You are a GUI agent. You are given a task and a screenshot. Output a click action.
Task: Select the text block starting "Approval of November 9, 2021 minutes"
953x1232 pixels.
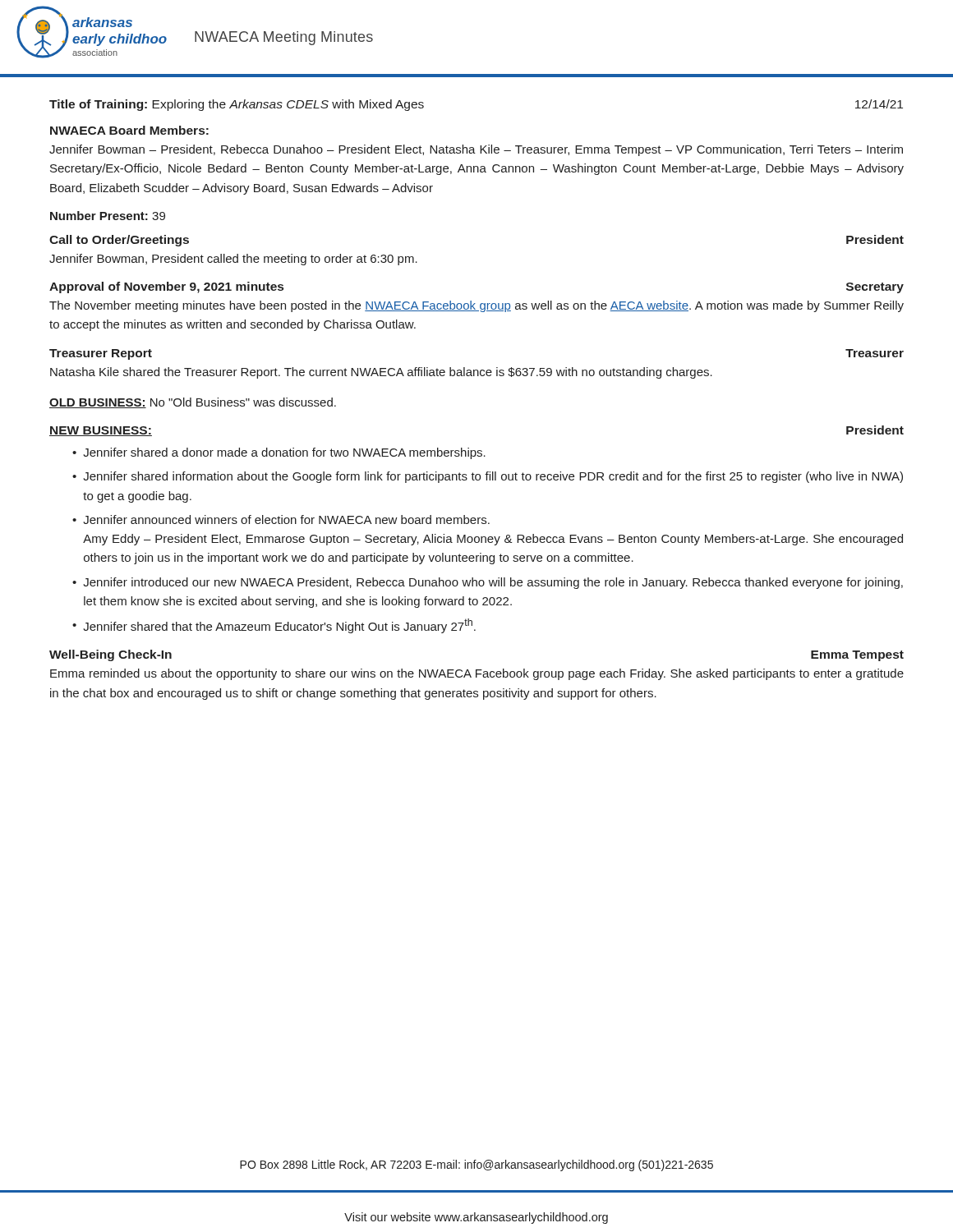167,286
